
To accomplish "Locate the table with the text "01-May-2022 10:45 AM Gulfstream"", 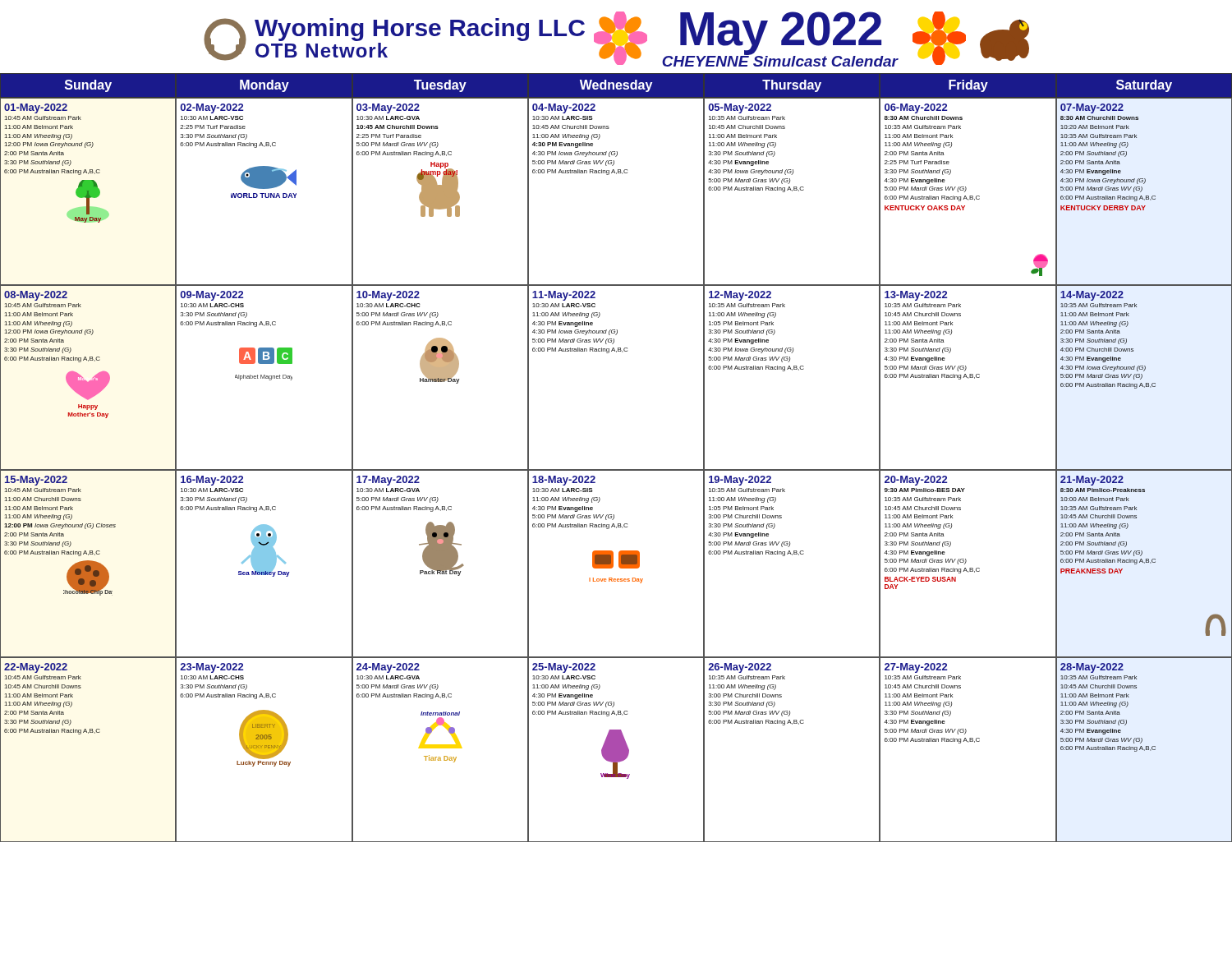I will (616, 191).
